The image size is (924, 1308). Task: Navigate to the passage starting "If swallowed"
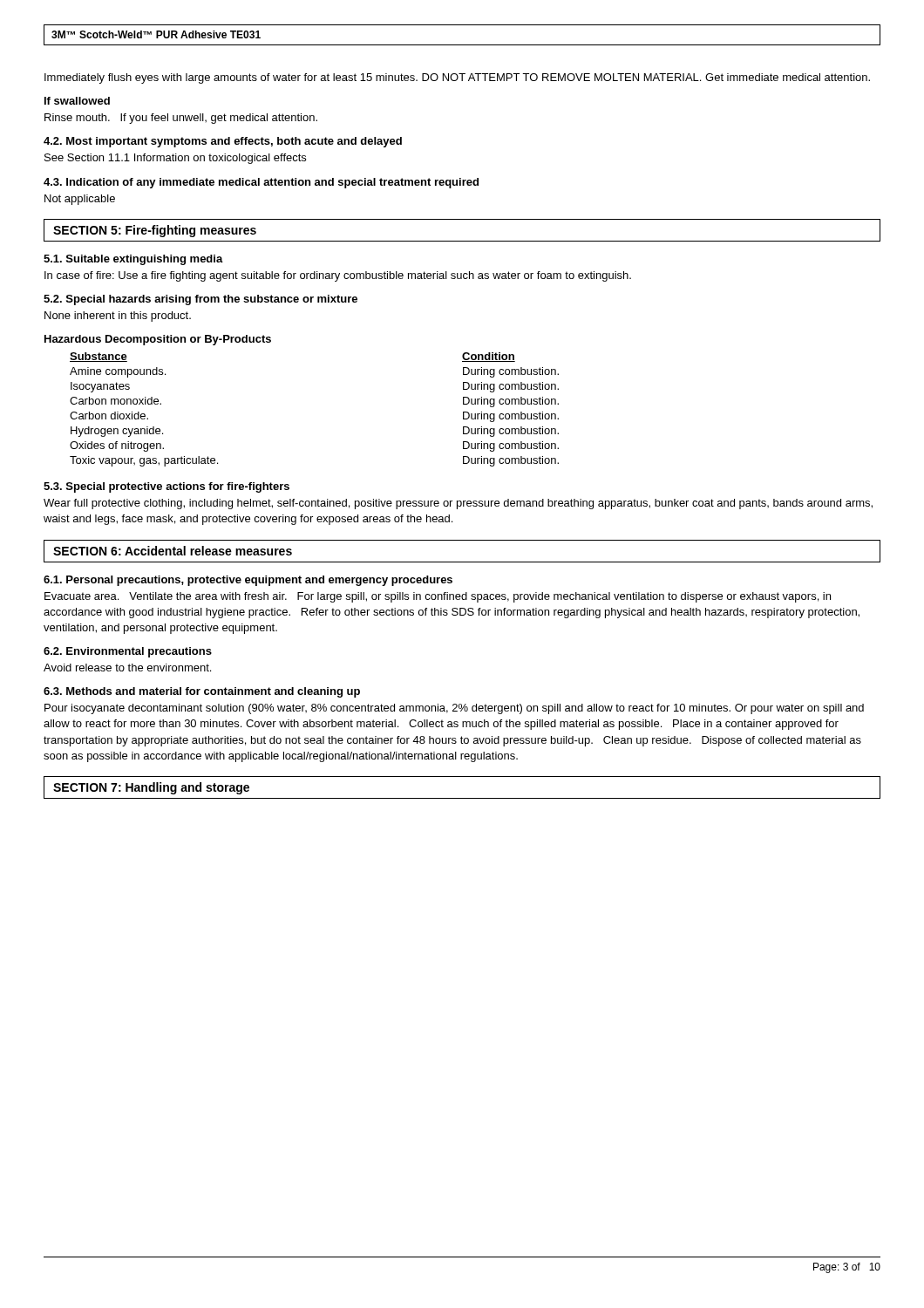click(77, 101)
